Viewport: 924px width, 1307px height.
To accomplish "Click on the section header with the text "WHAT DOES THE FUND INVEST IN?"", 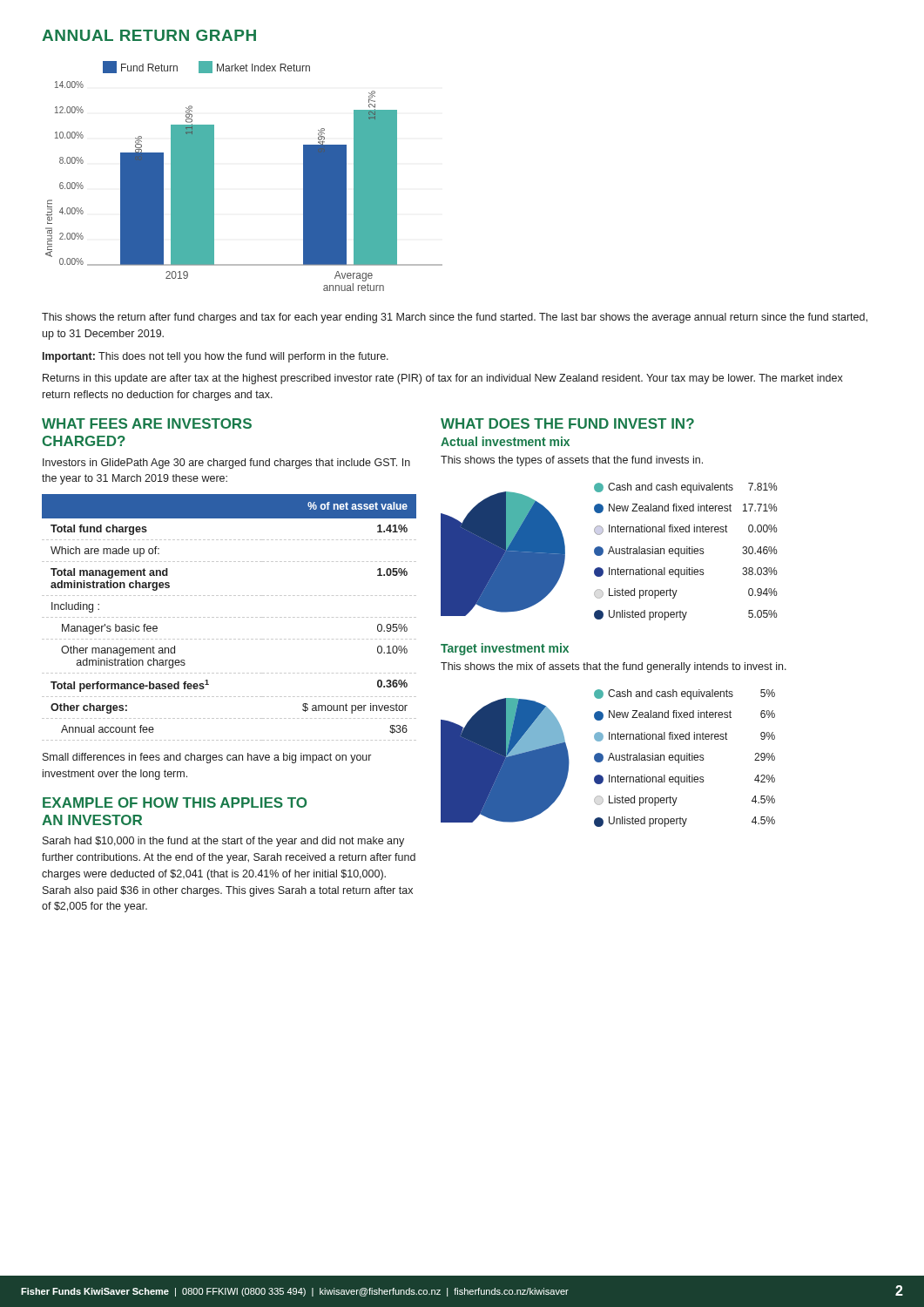I will click(x=568, y=424).
